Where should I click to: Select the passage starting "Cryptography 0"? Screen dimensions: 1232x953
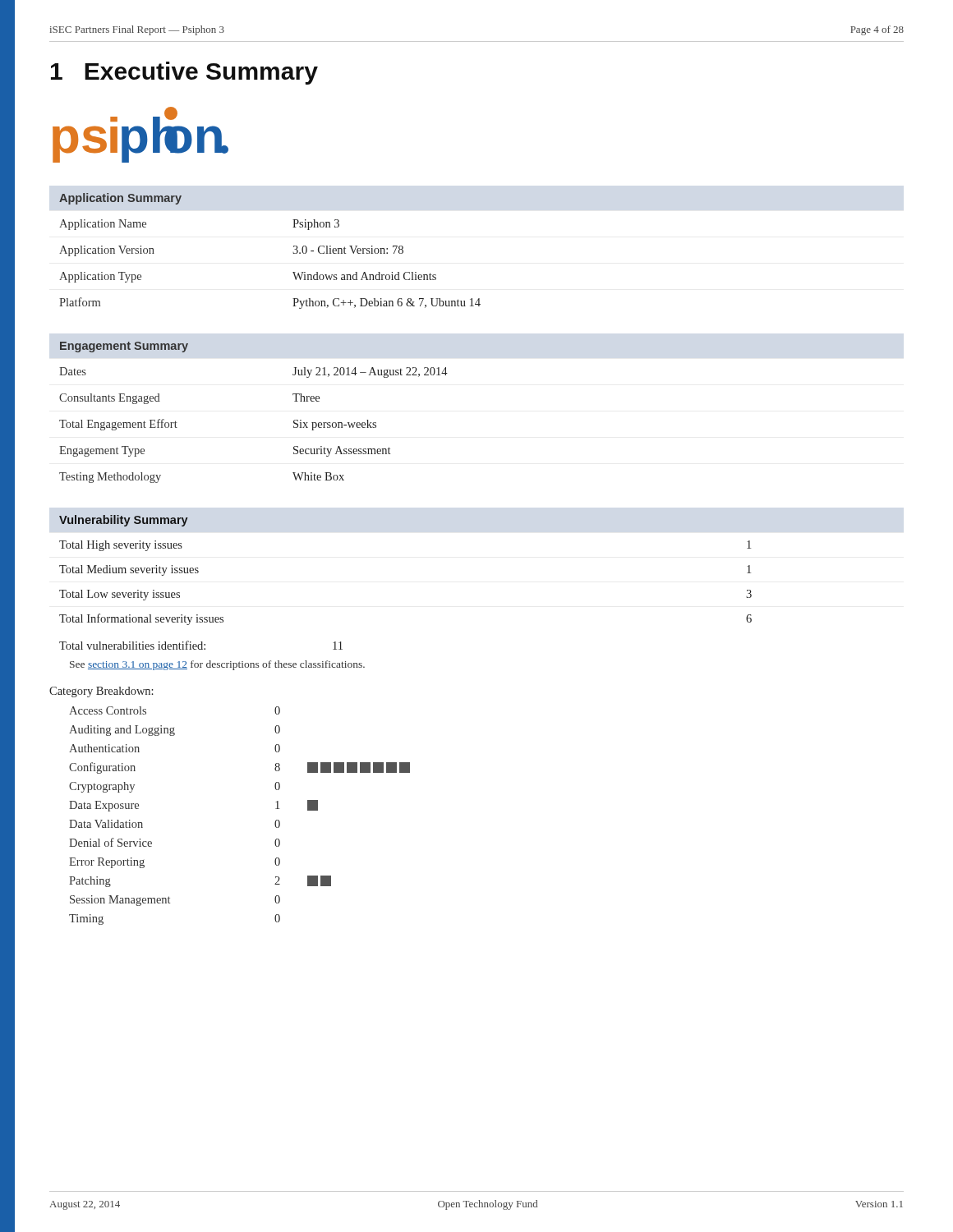point(105,788)
